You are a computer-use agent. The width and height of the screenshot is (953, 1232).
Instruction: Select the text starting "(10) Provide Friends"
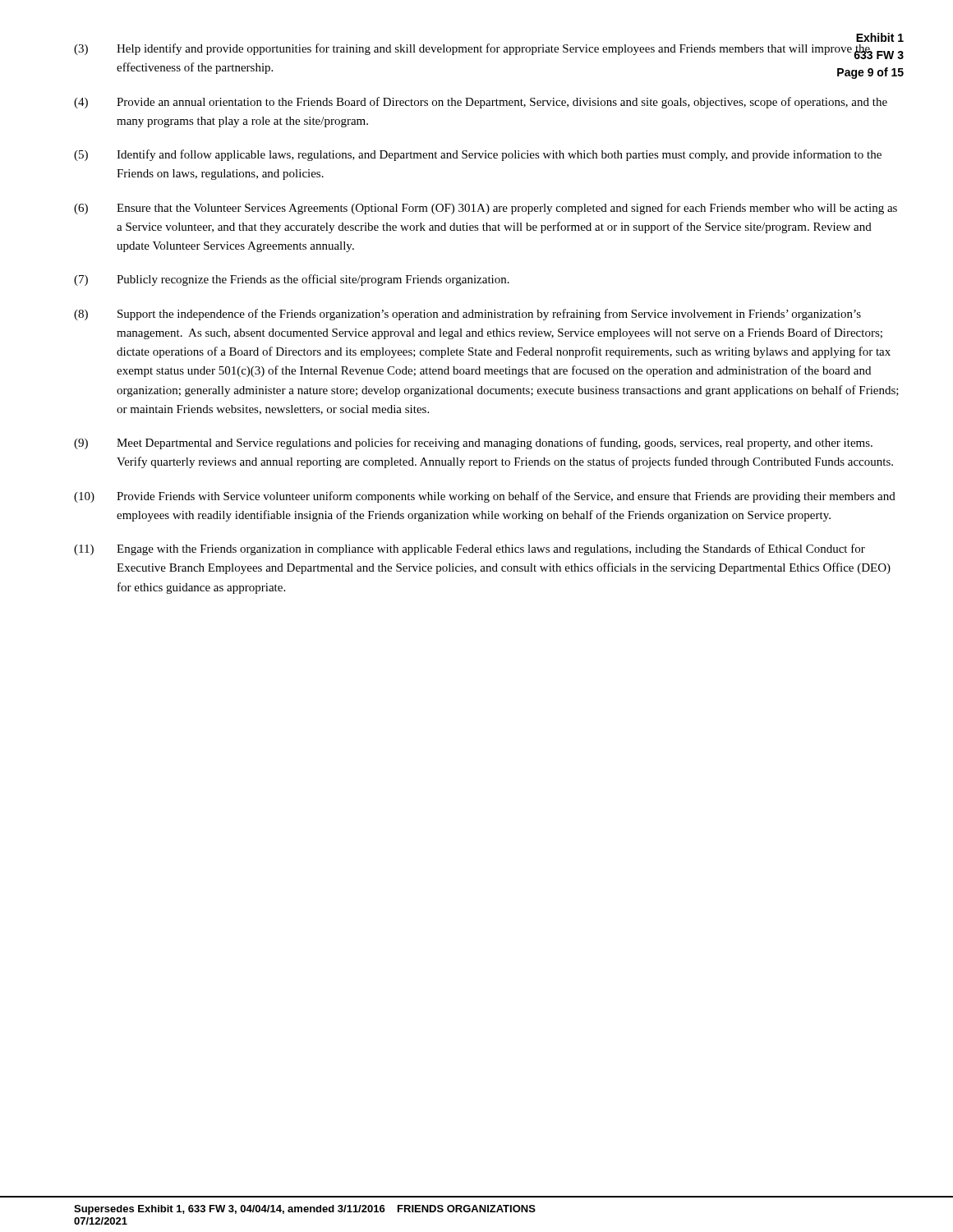(x=489, y=506)
